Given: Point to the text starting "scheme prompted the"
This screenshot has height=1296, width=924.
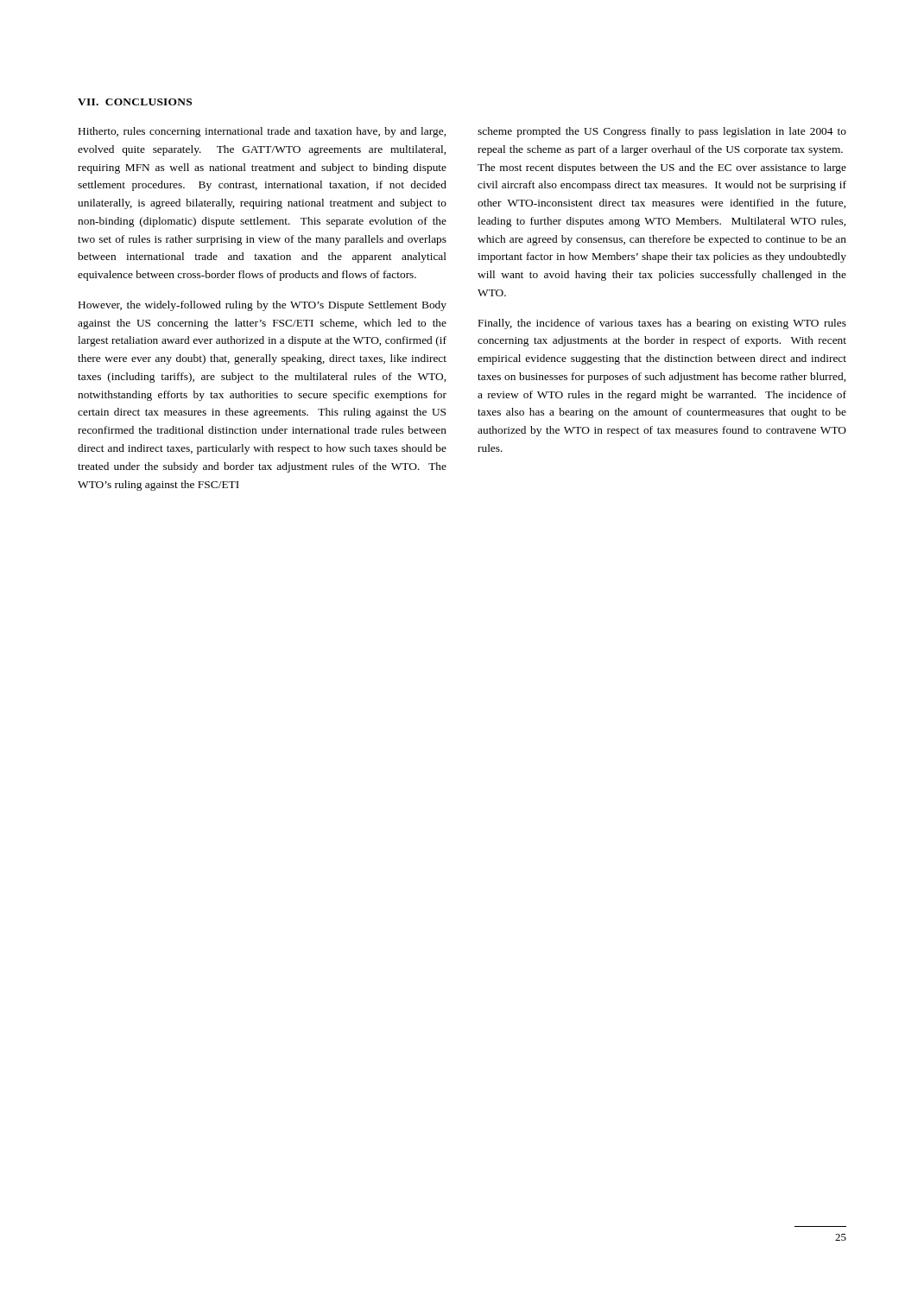Looking at the screenshot, I should 662,212.
